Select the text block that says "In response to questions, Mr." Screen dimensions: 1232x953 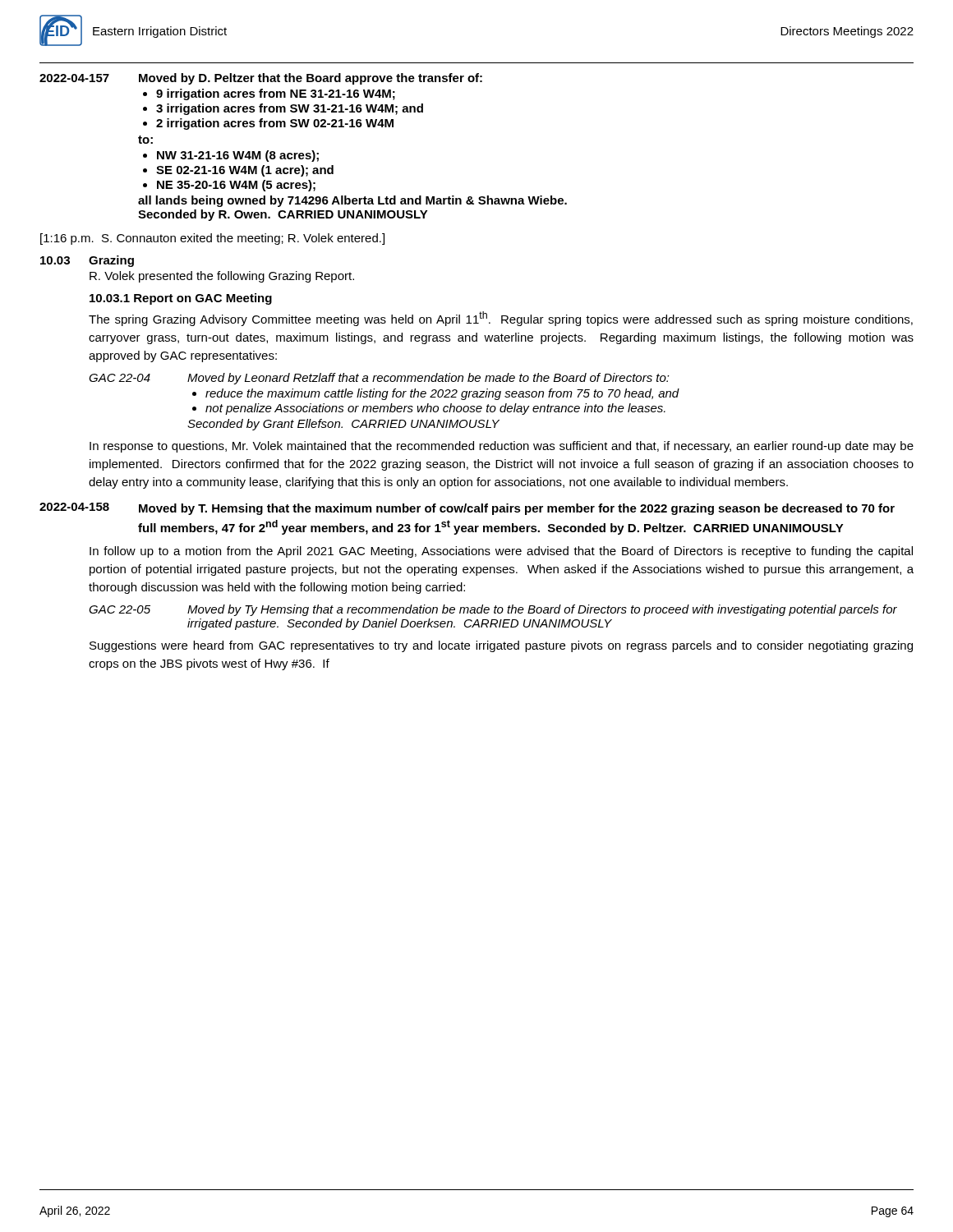click(x=501, y=464)
